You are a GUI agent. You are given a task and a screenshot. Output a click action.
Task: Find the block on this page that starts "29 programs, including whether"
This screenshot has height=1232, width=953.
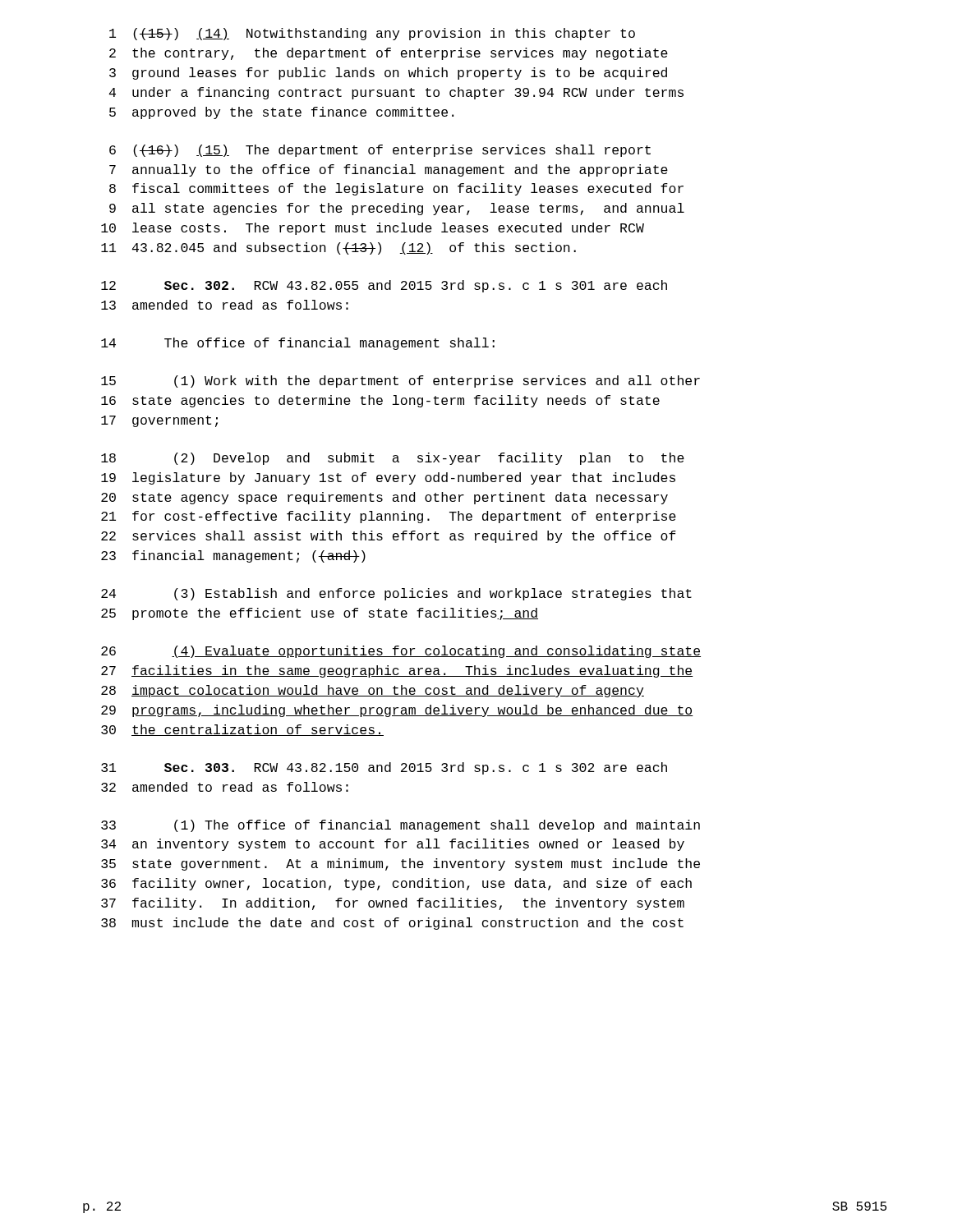(x=387, y=711)
